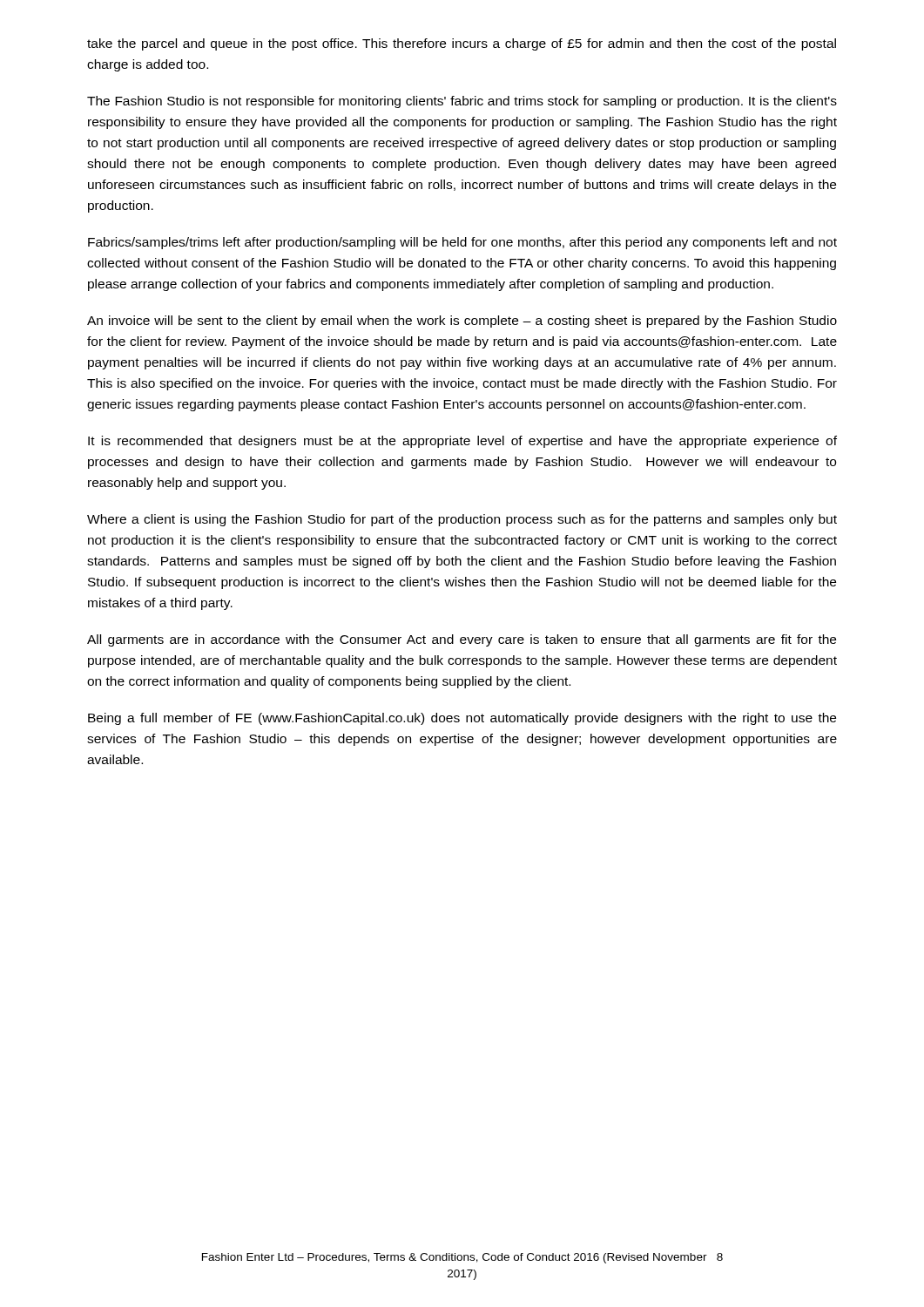The width and height of the screenshot is (924, 1307).
Task: Locate the block of text that opens with "It is recommended that designers must be at"
Action: pos(462,462)
